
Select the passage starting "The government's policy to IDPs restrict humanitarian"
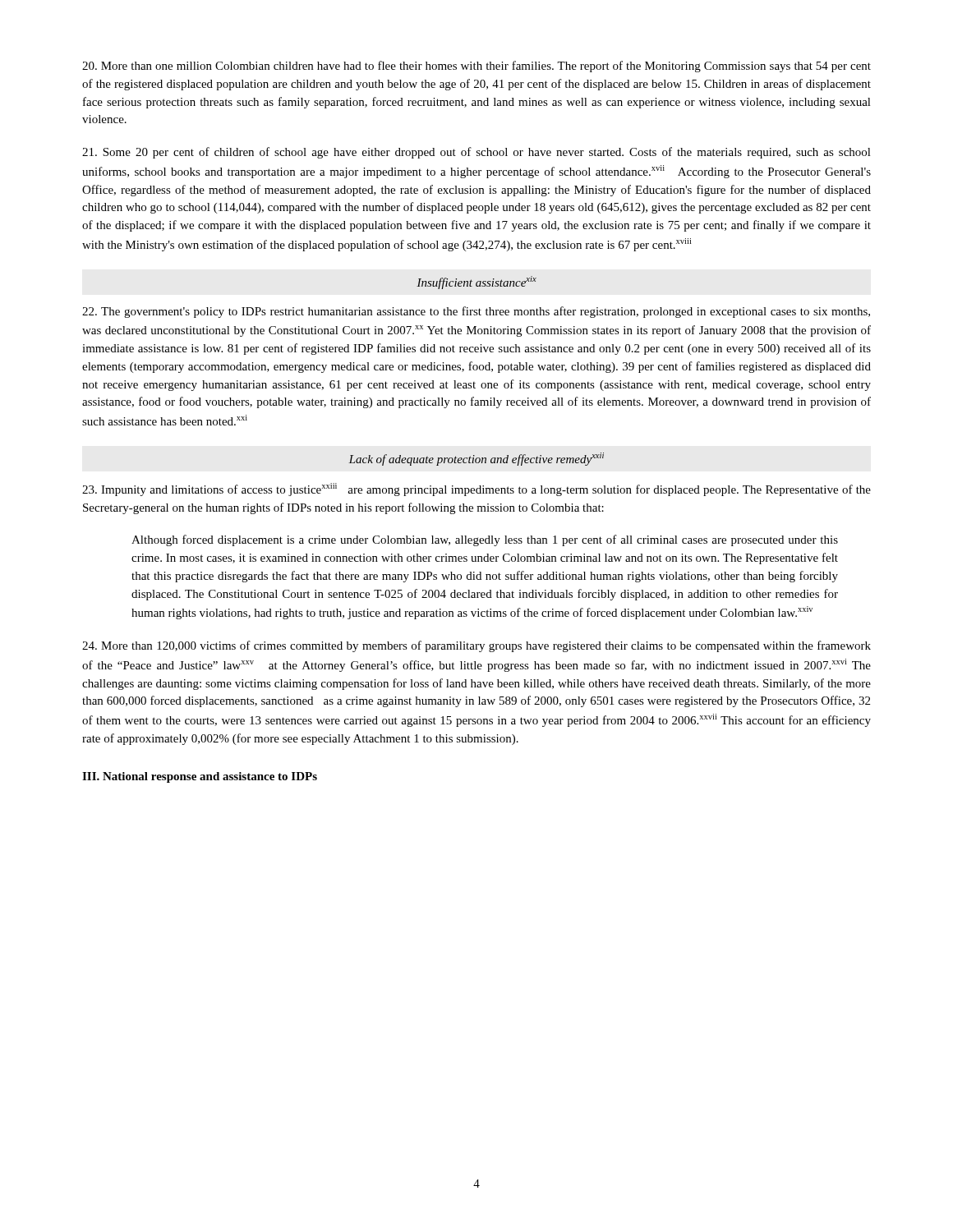476,366
